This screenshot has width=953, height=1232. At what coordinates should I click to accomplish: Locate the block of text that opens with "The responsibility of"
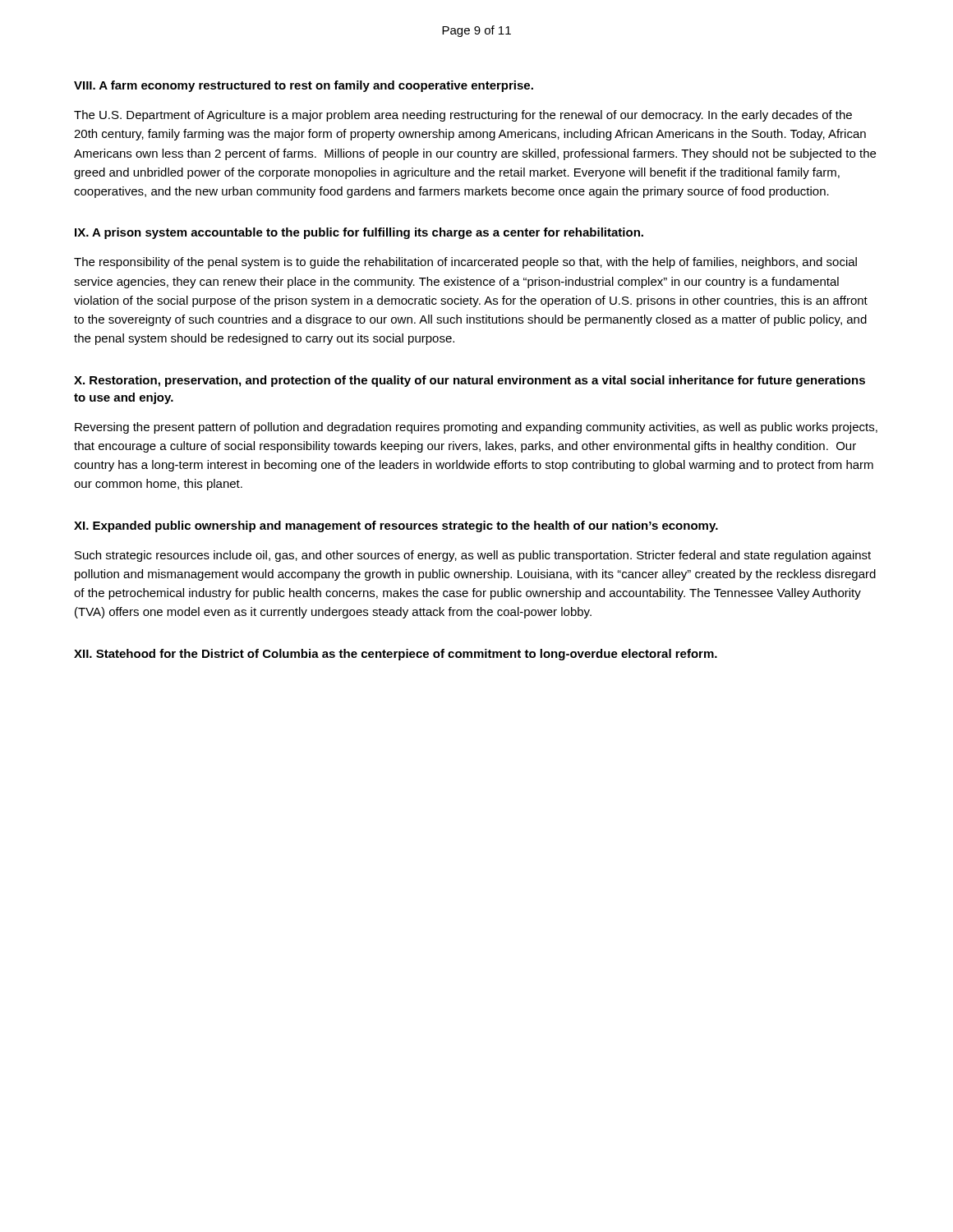tap(471, 300)
